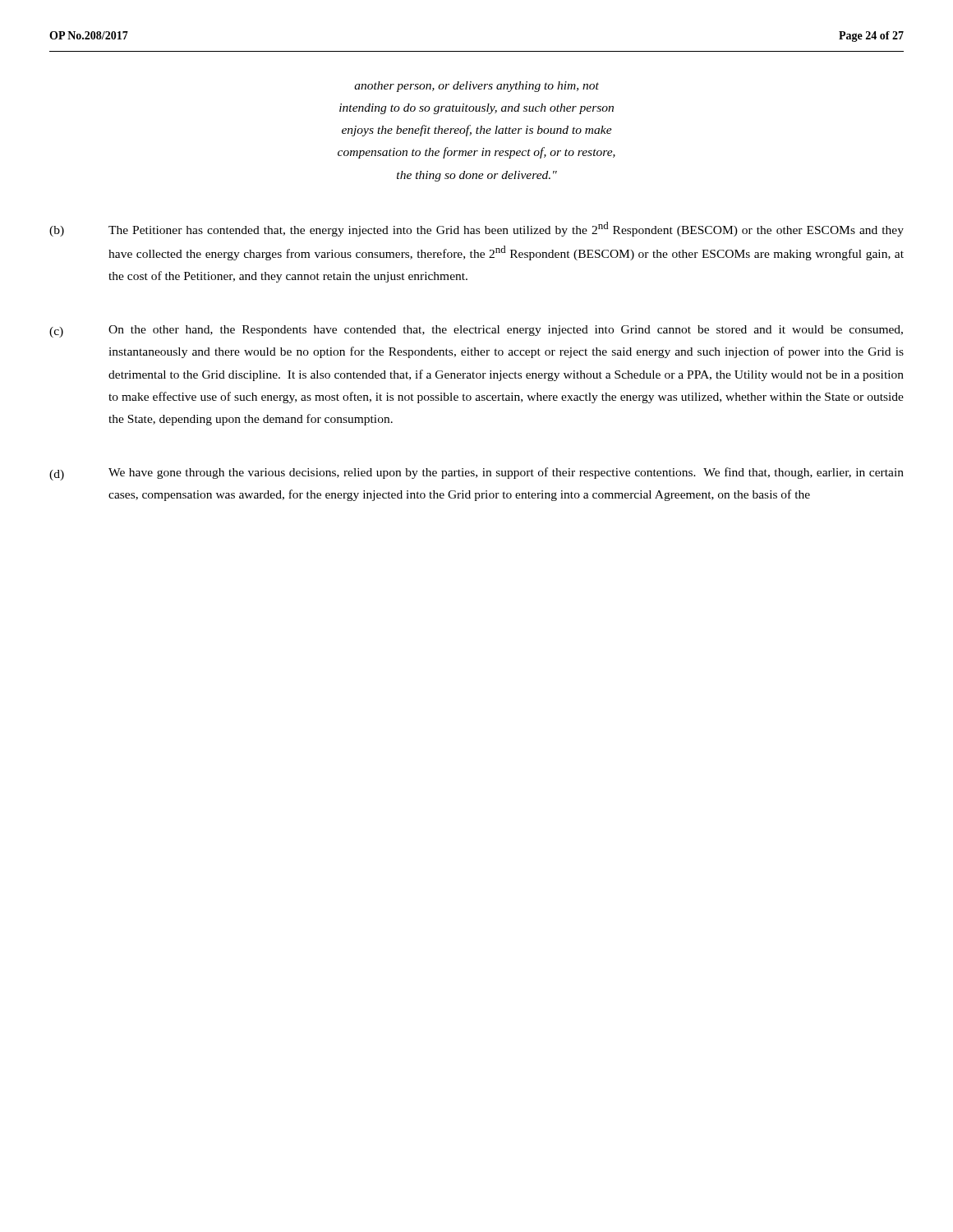Locate the block of text that opens with "(d) We have gone"

click(x=476, y=495)
